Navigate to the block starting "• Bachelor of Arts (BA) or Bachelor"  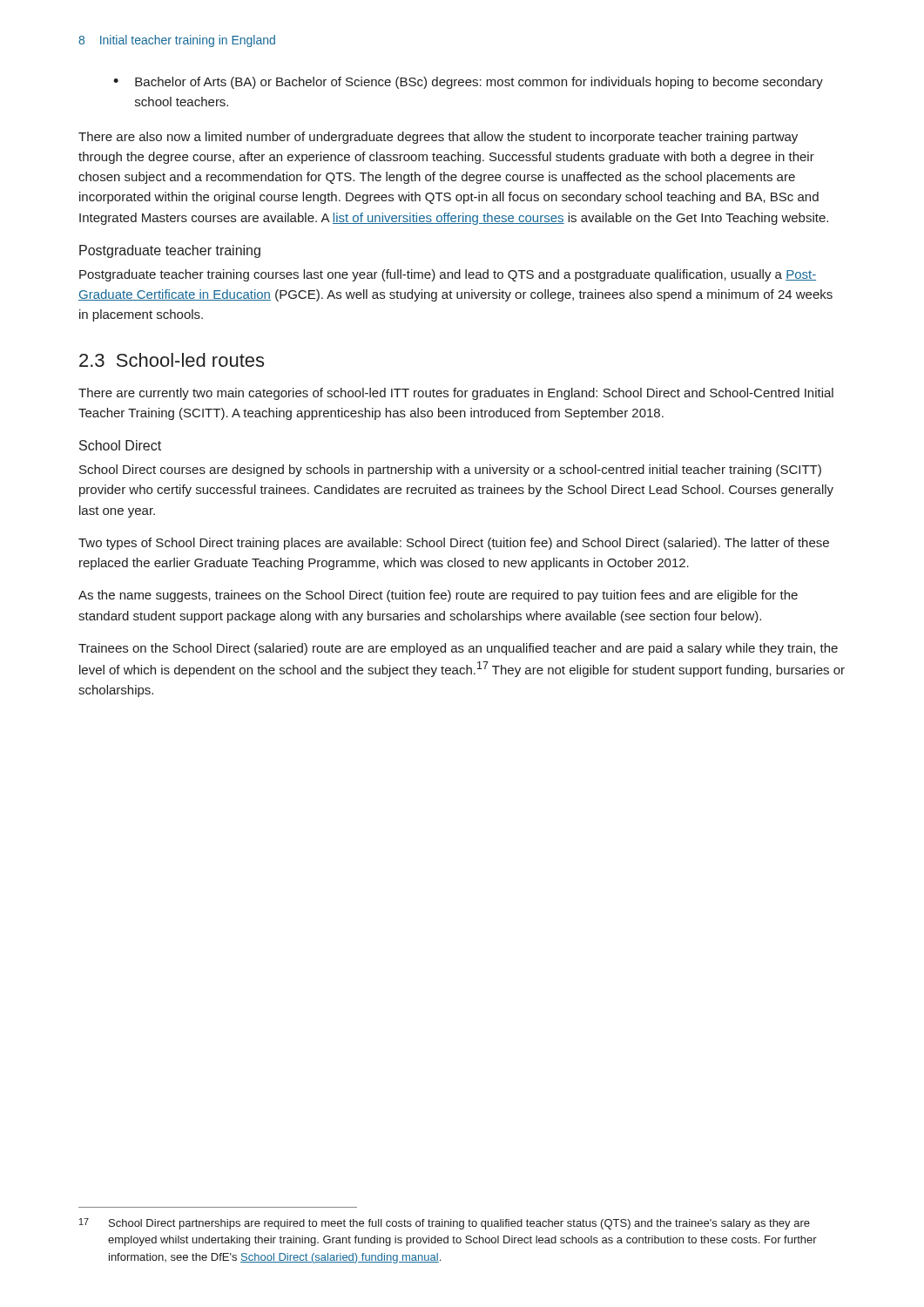[479, 92]
